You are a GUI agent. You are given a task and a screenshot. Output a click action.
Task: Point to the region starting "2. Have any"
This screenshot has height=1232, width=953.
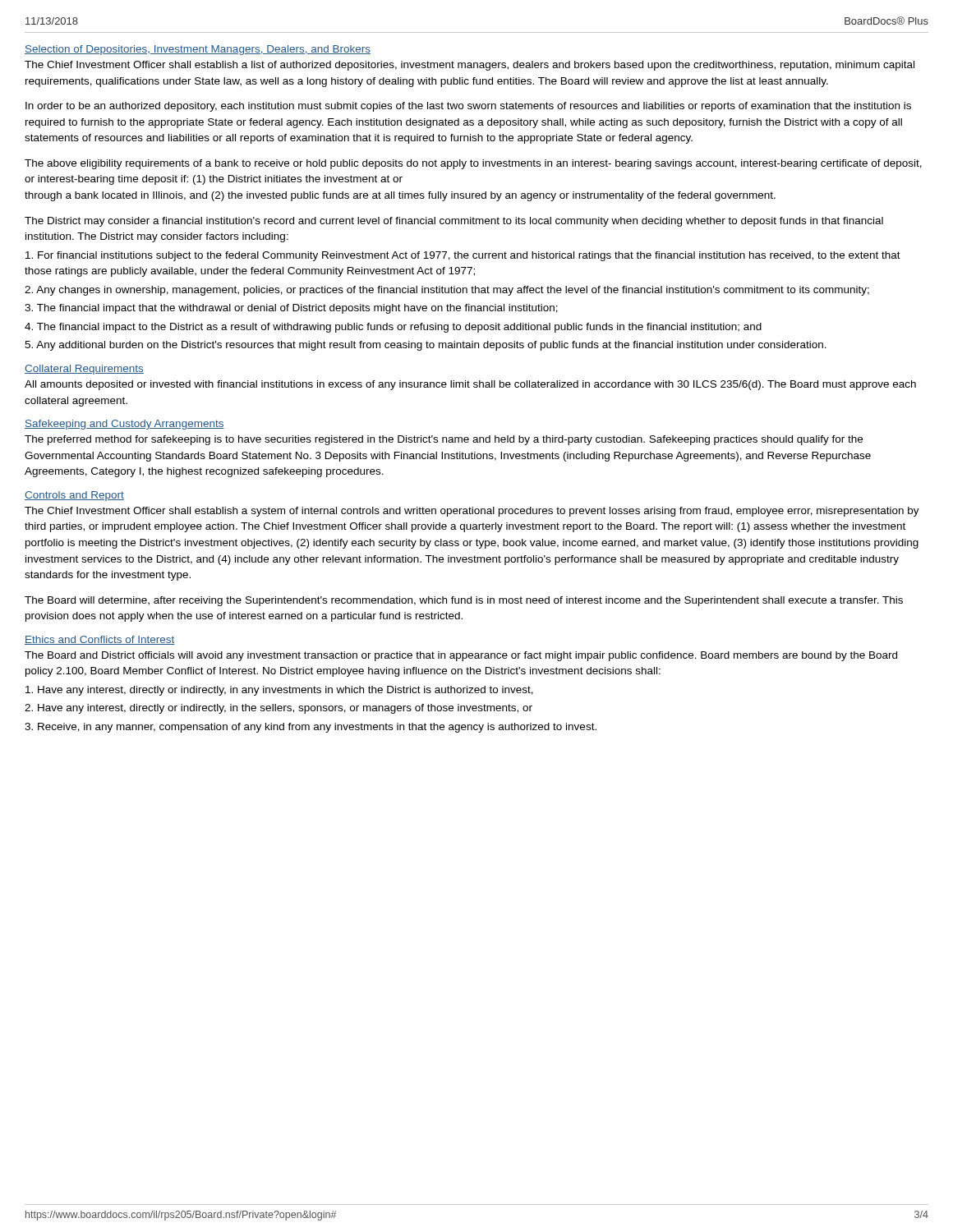[279, 708]
